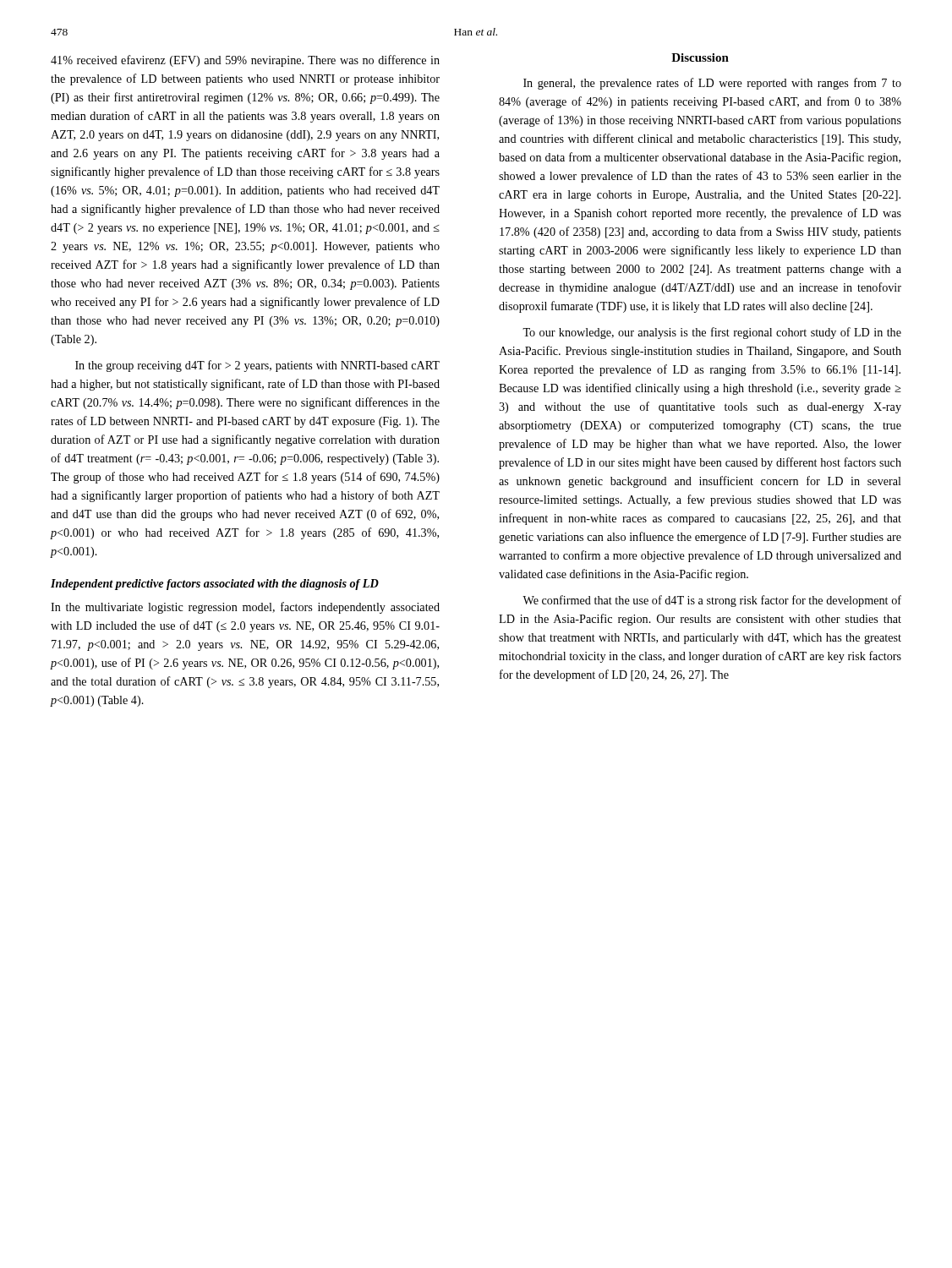The height and width of the screenshot is (1268, 952).
Task: Point to the block beginning "In the group receiving d4T for >"
Action: tap(245, 458)
